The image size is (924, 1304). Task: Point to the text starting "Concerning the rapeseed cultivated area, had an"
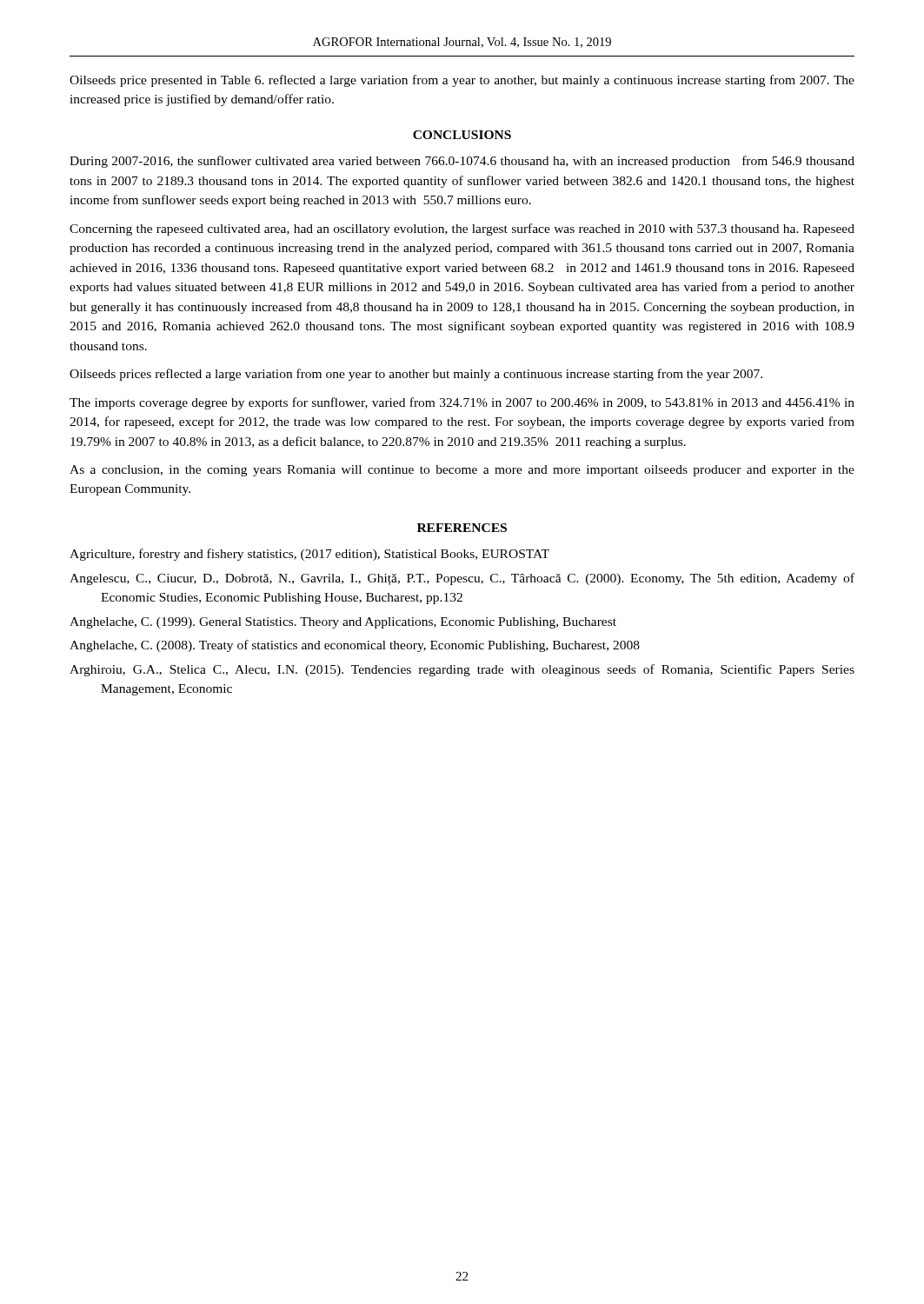pyautogui.click(x=462, y=287)
